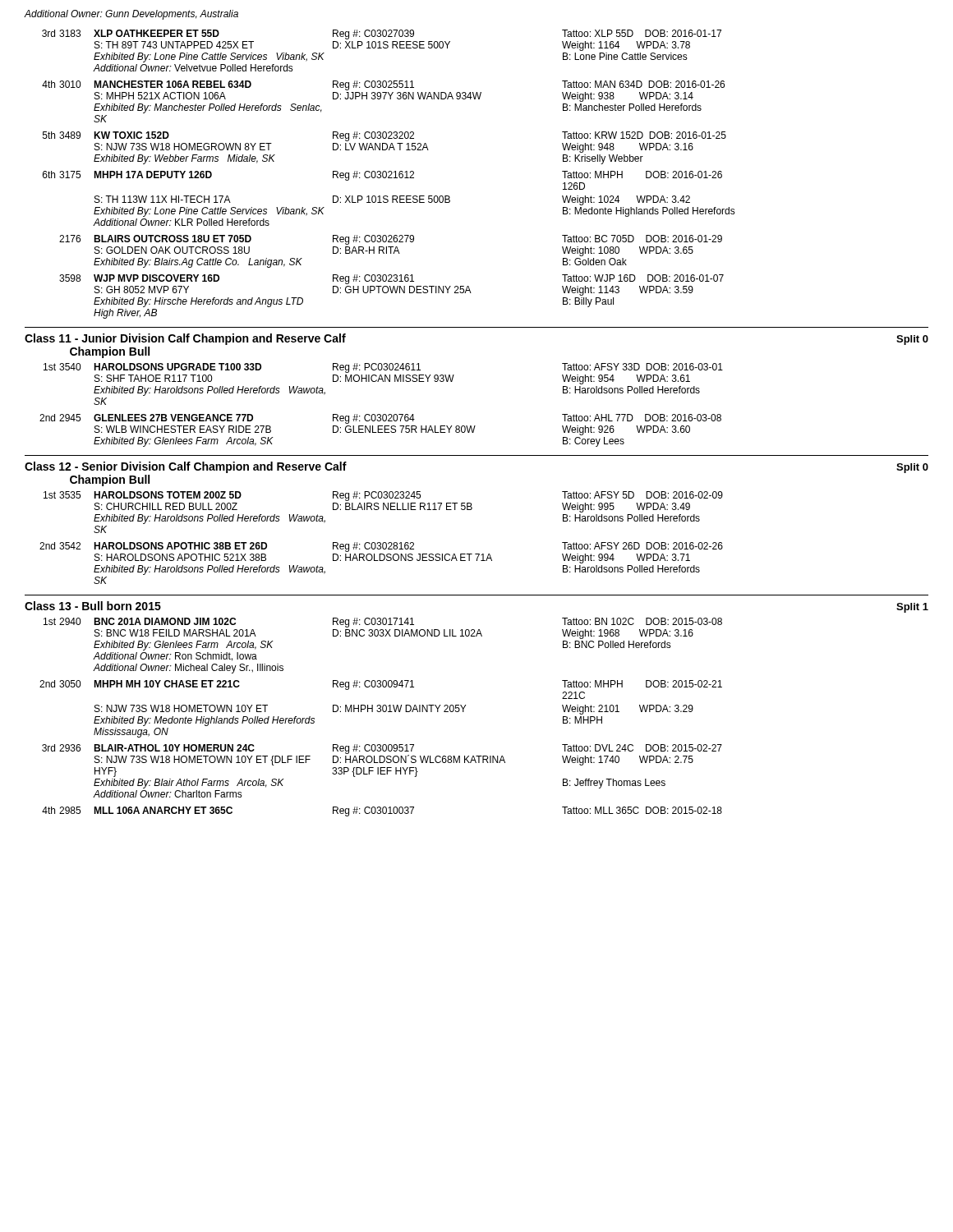Click on the text block starting "4th 2985 MLL 106A ANARCHY ET 365C Reg"
Viewport: 953px width, 1232px height.
pyautogui.click(x=382, y=811)
